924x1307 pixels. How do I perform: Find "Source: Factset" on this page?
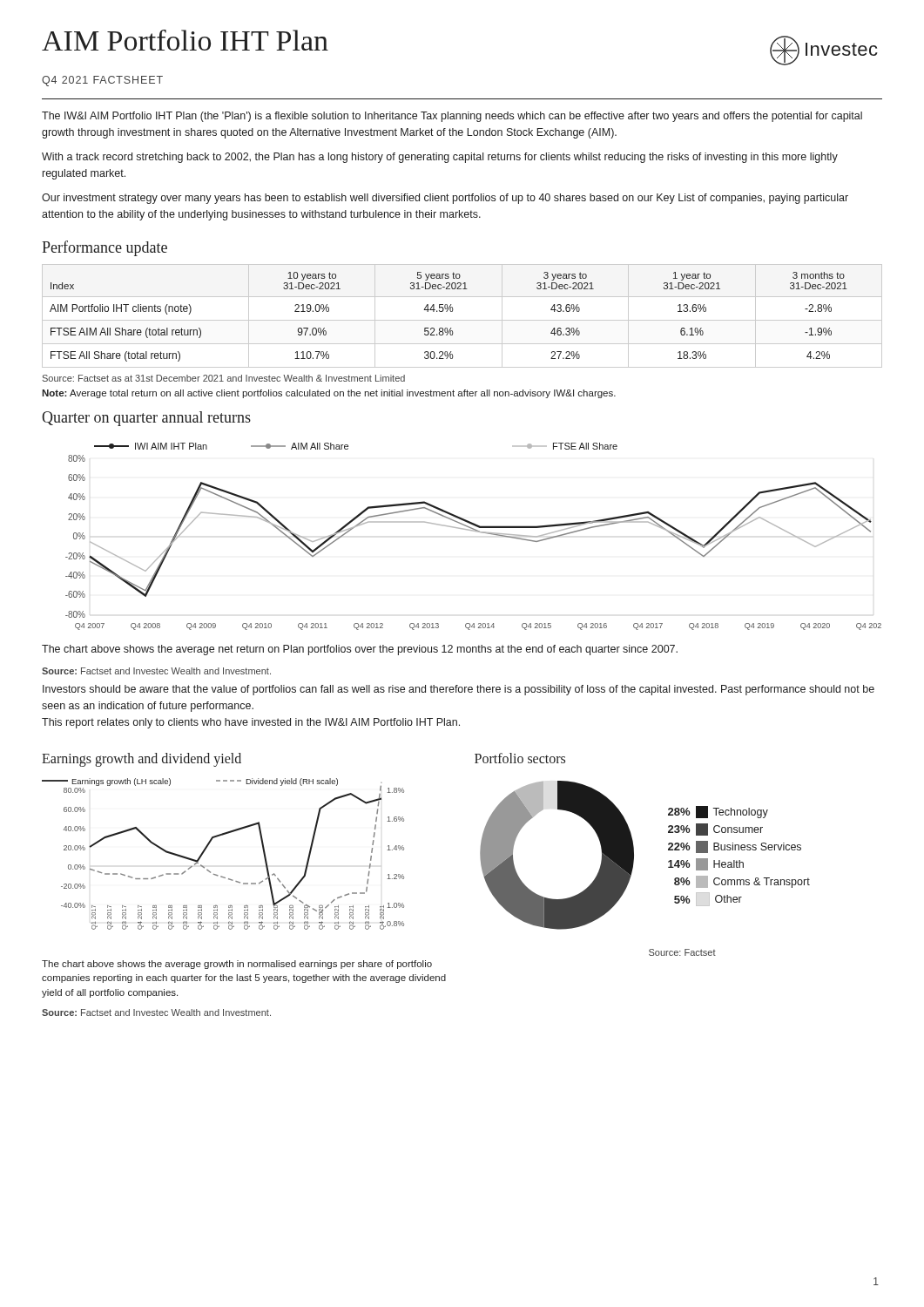682,952
